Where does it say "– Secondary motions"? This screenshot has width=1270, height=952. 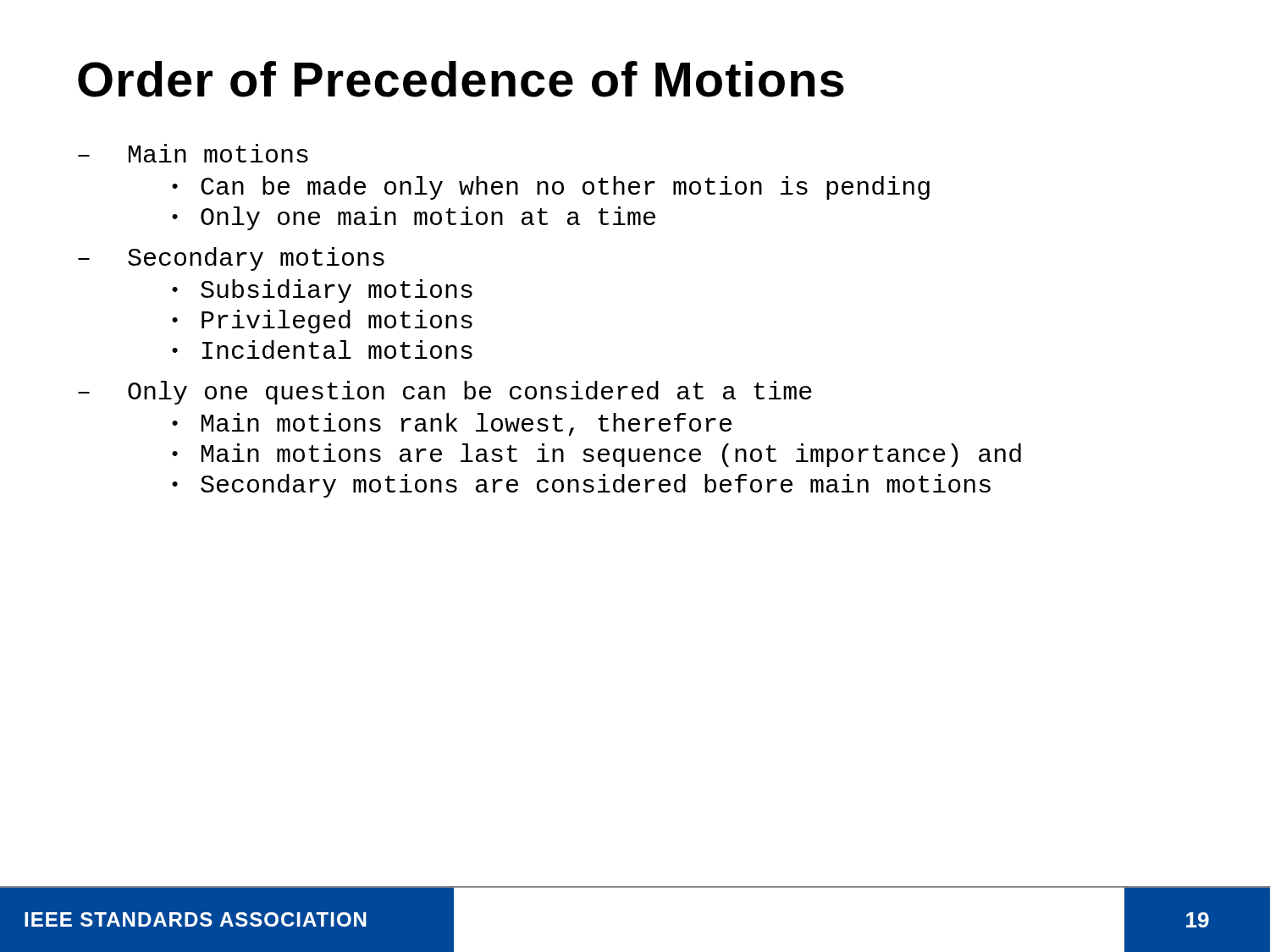point(231,259)
